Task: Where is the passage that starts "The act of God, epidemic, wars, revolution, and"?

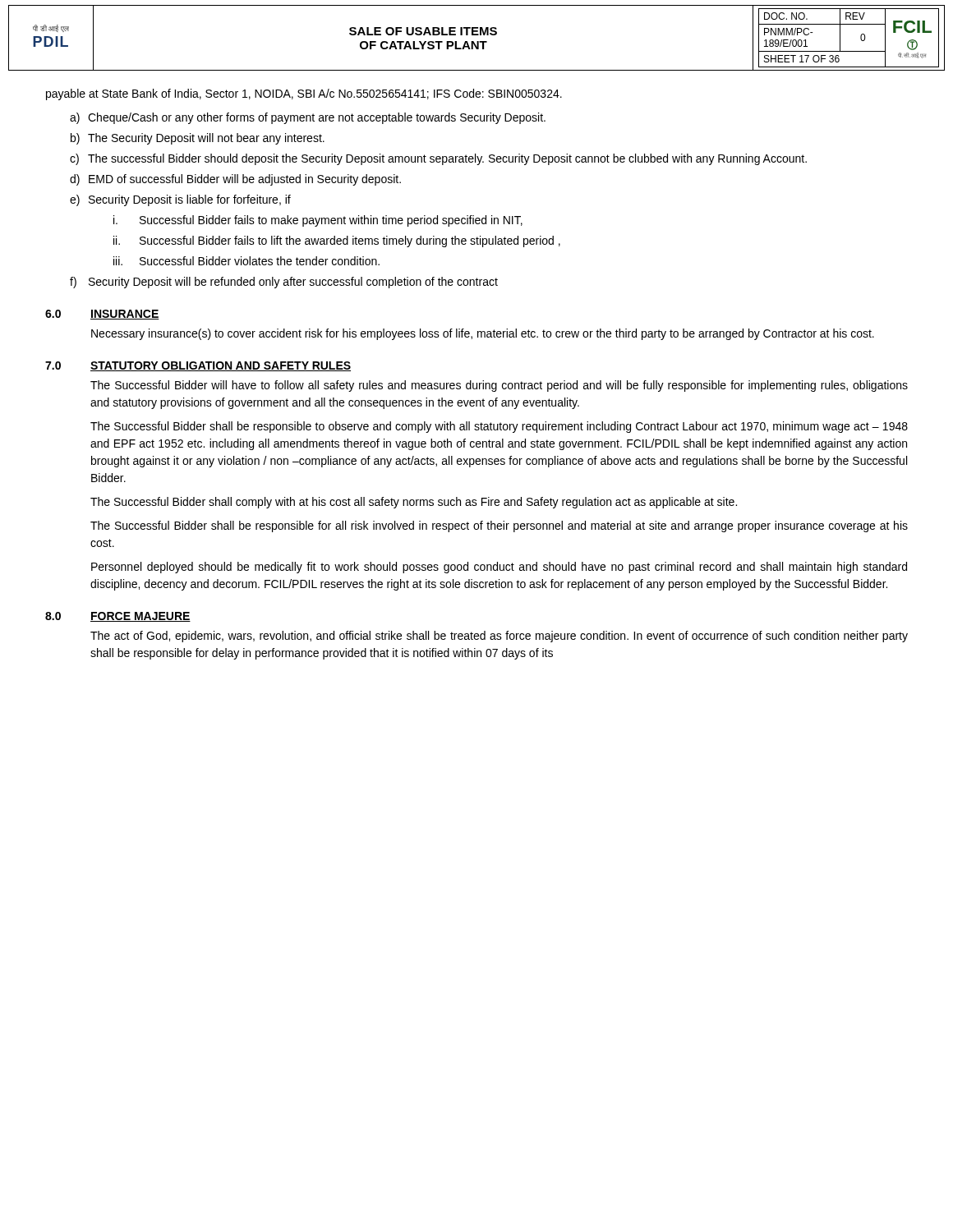Action: tap(499, 645)
